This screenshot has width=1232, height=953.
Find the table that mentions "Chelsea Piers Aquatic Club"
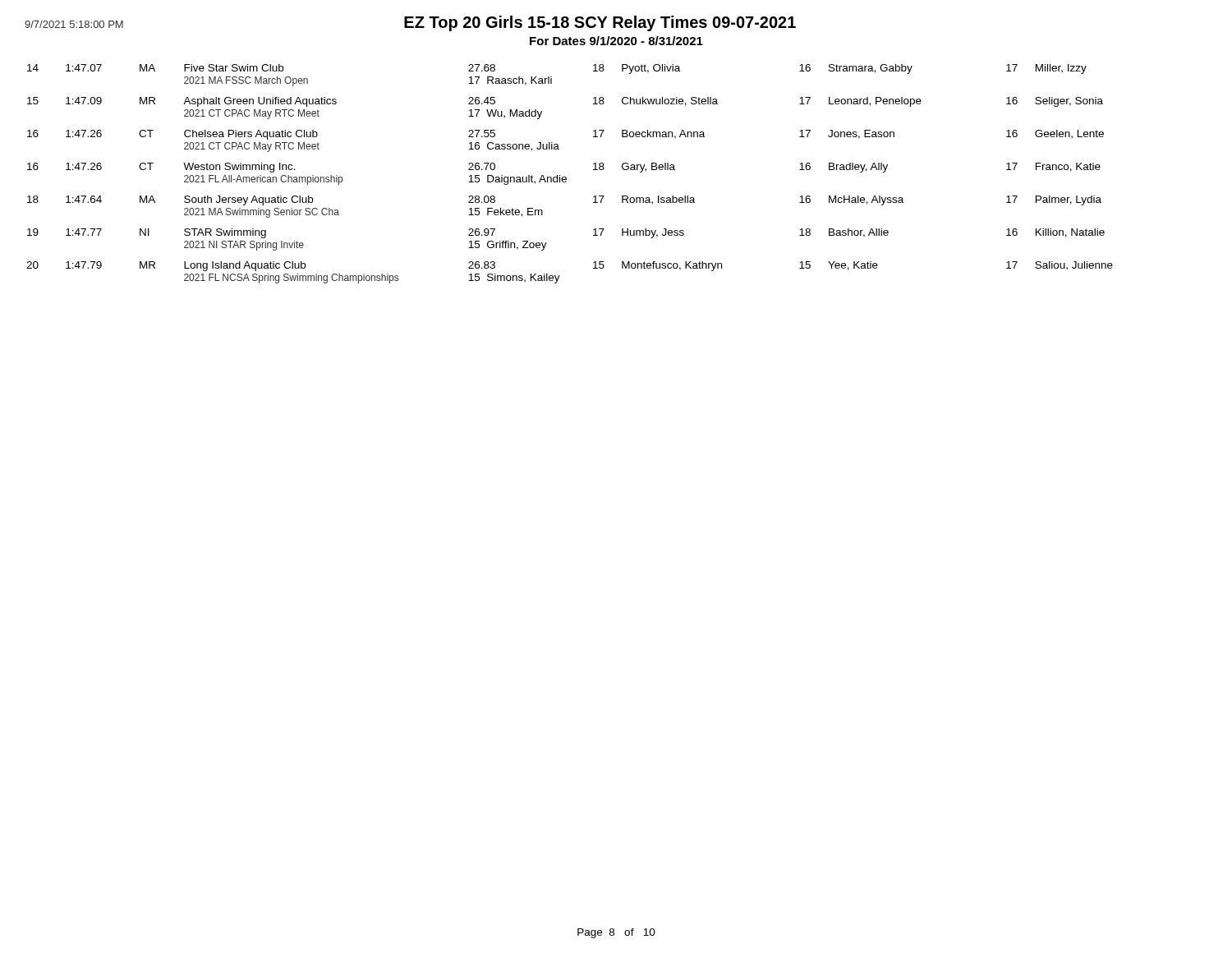point(616,172)
